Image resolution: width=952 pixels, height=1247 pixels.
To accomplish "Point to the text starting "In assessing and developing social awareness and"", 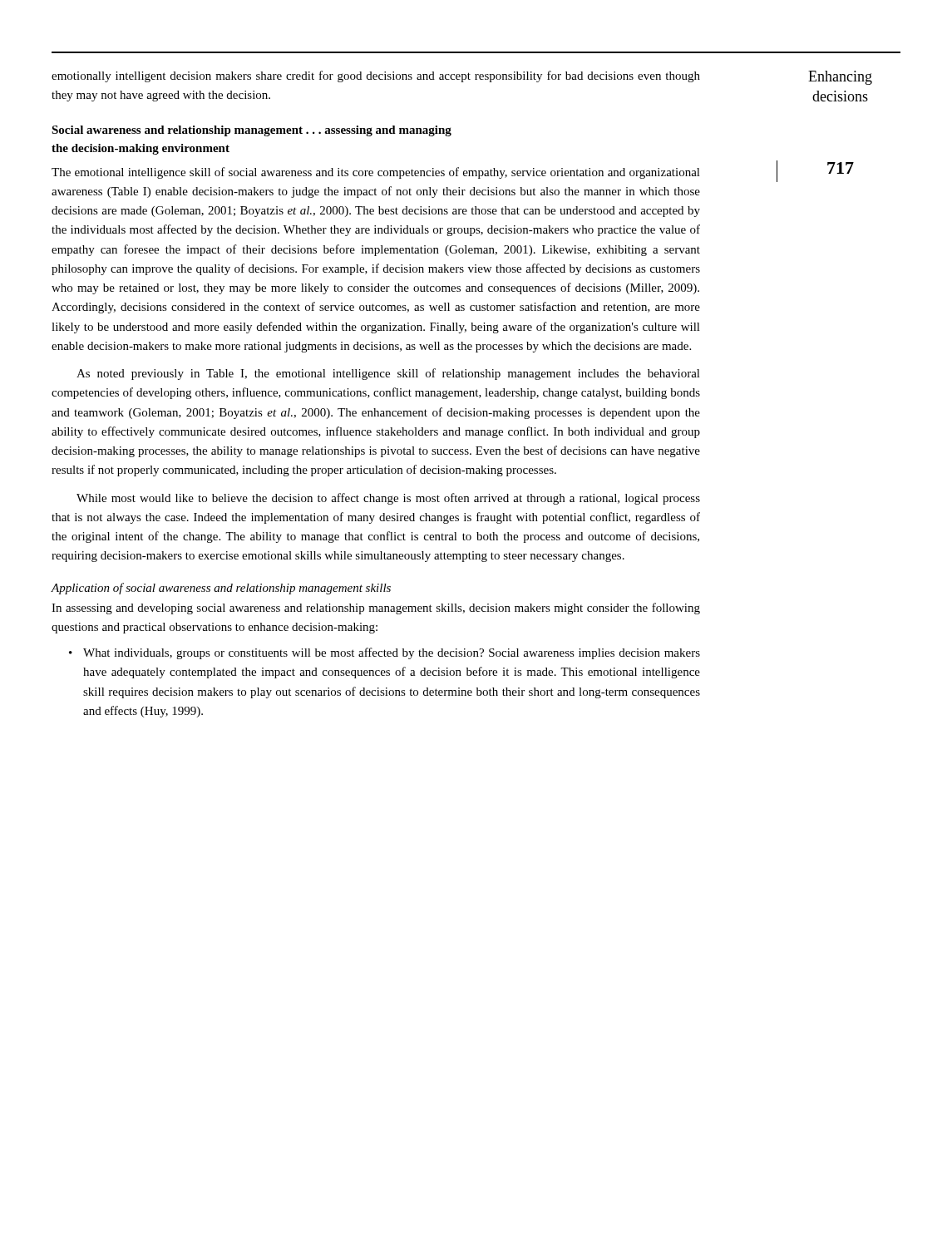I will click(376, 617).
